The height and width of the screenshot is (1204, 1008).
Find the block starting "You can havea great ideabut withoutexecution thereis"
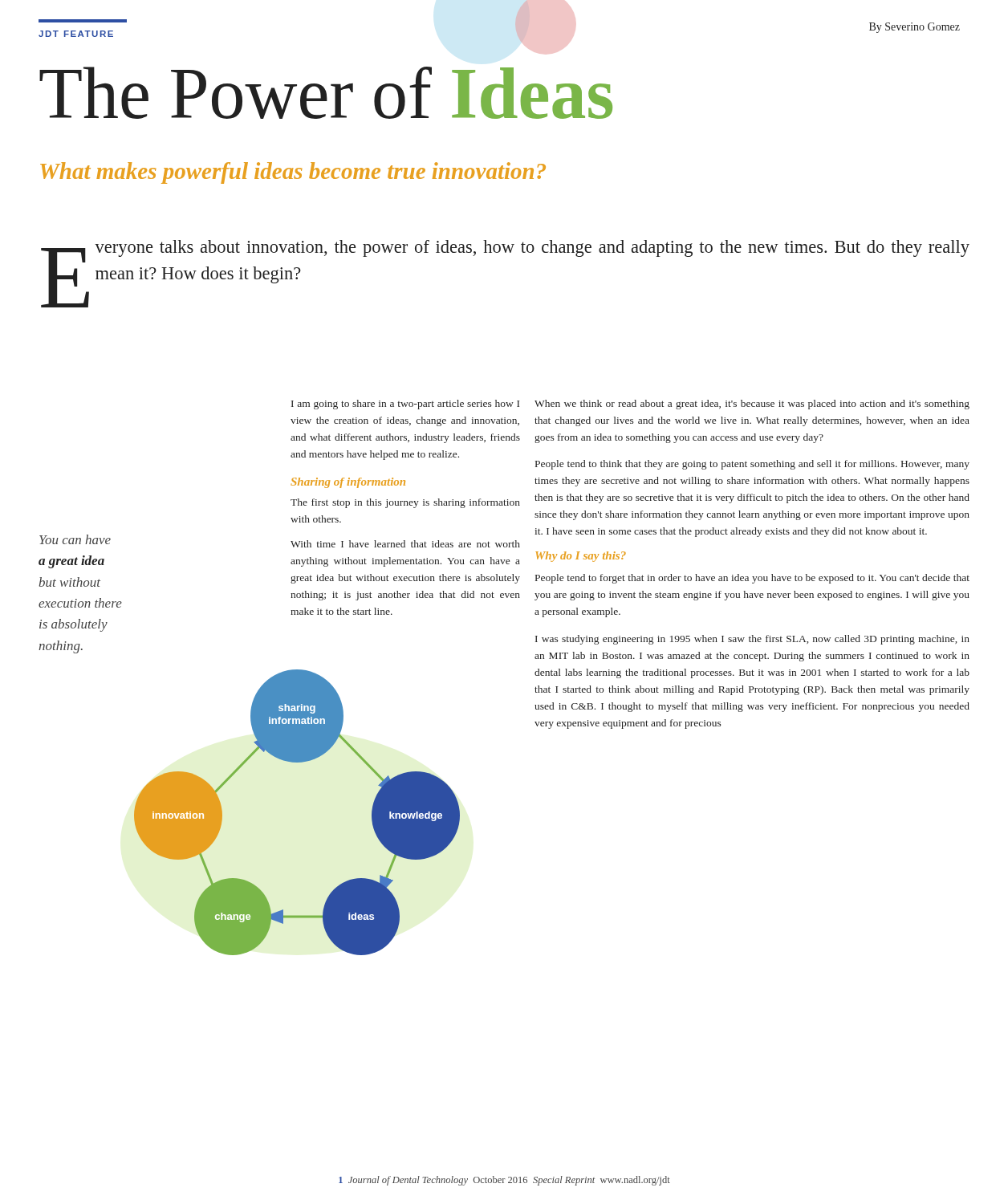[75, 539]
